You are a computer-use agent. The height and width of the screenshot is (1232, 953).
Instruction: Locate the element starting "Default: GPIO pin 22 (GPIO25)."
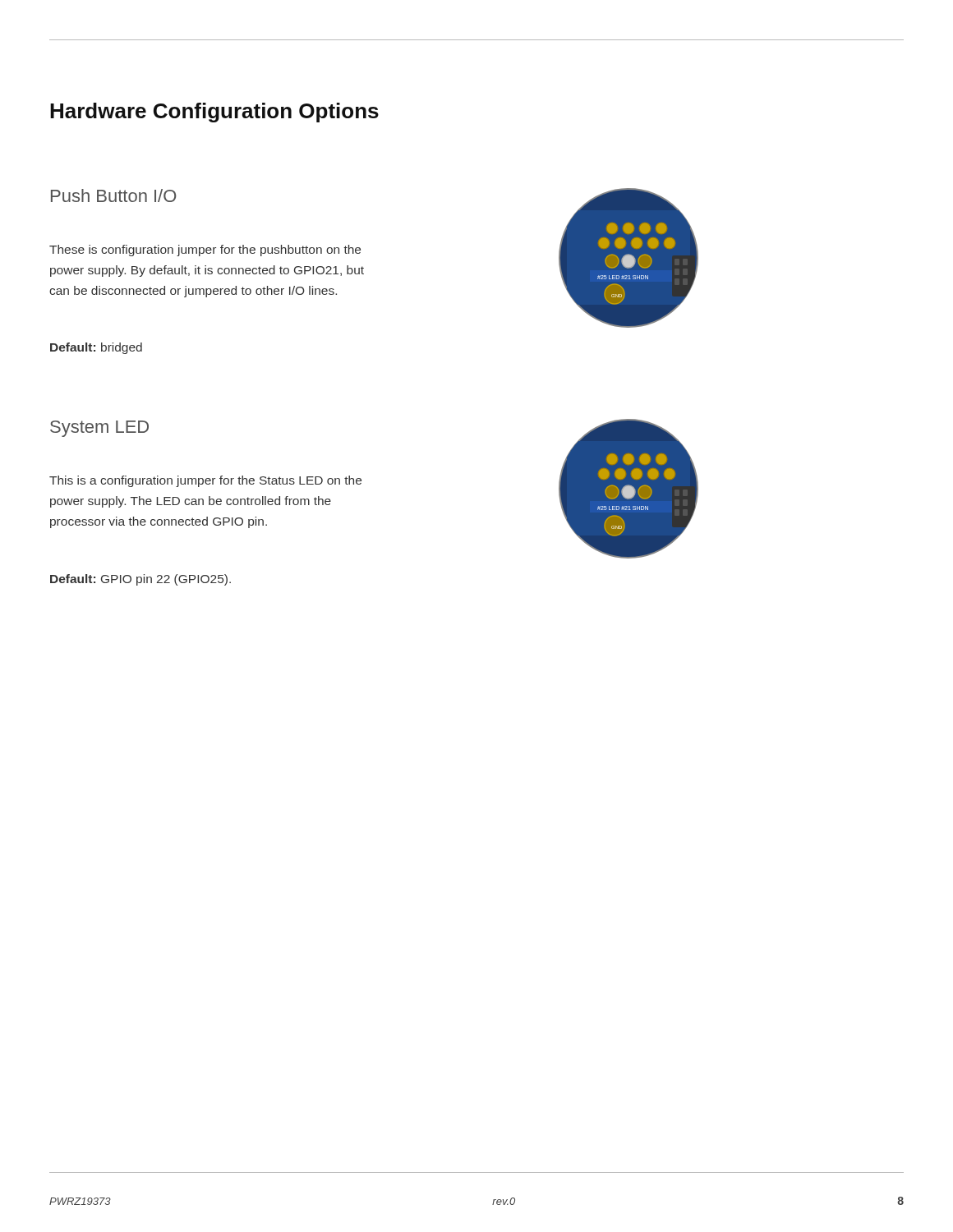coord(141,578)
